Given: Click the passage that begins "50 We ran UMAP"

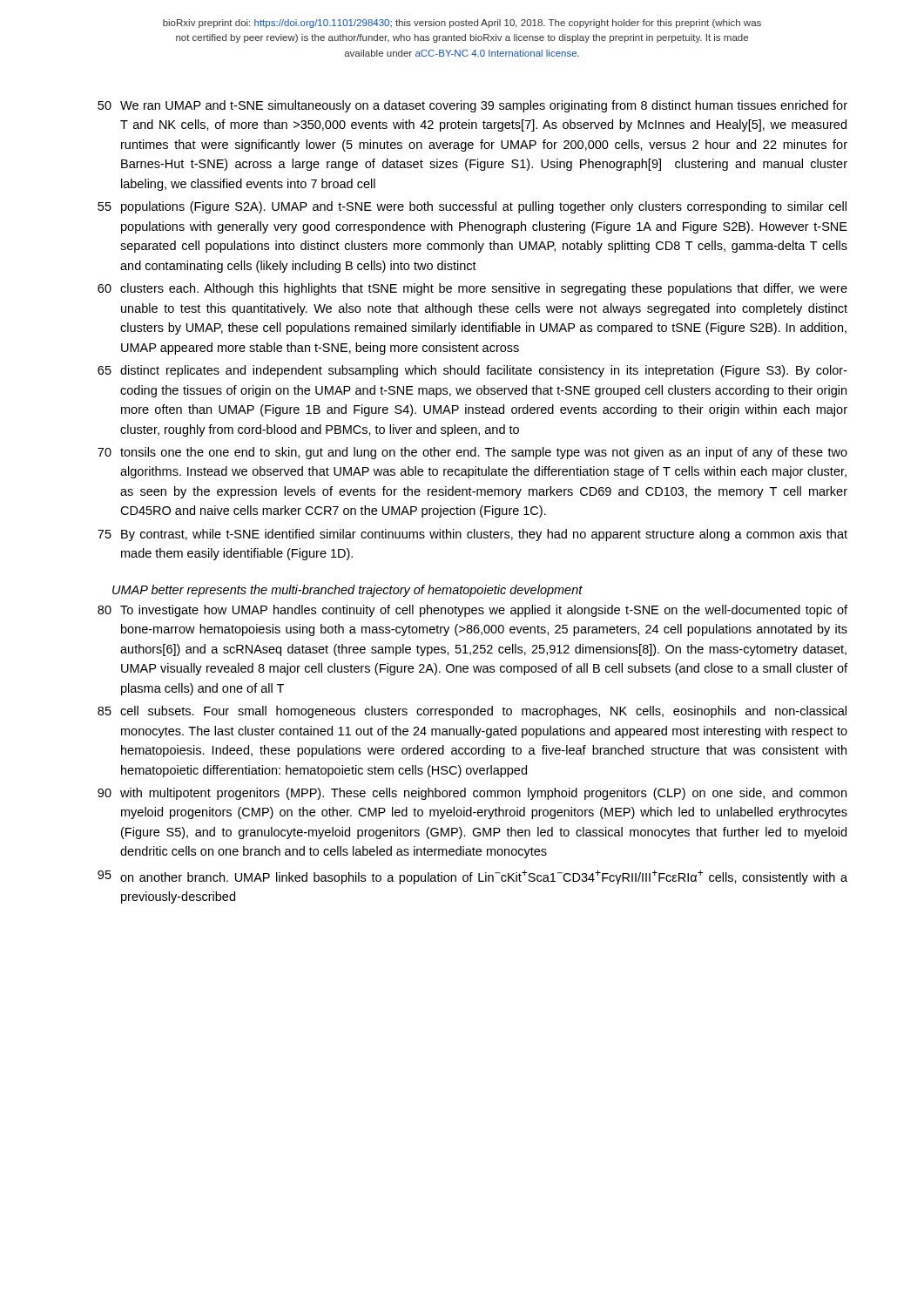Looking at the screenshot, I should pos(462,145).
